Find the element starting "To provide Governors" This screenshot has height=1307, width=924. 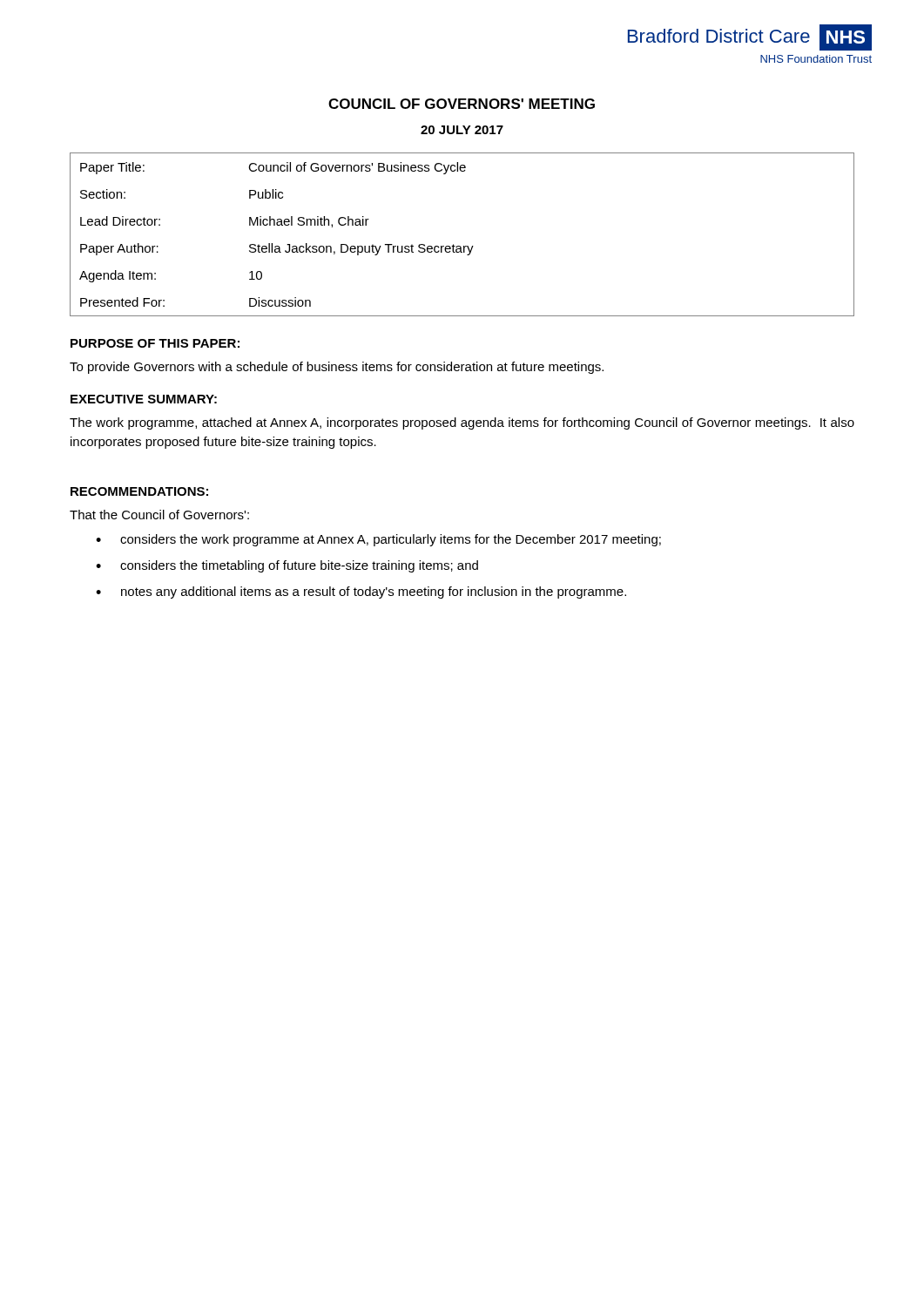point(337,366)
